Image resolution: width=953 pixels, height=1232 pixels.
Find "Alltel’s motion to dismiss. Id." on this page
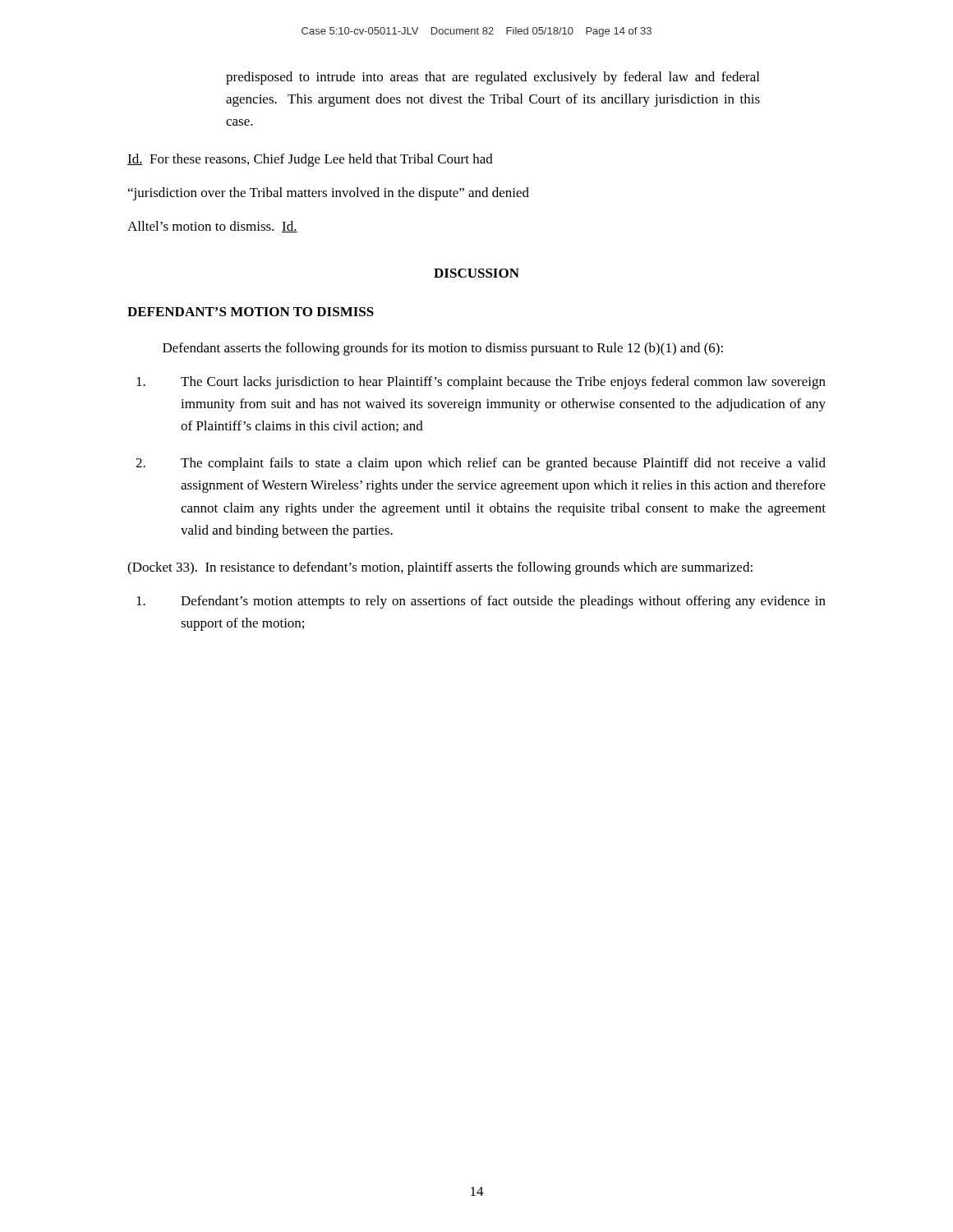[x=212, y=226]
